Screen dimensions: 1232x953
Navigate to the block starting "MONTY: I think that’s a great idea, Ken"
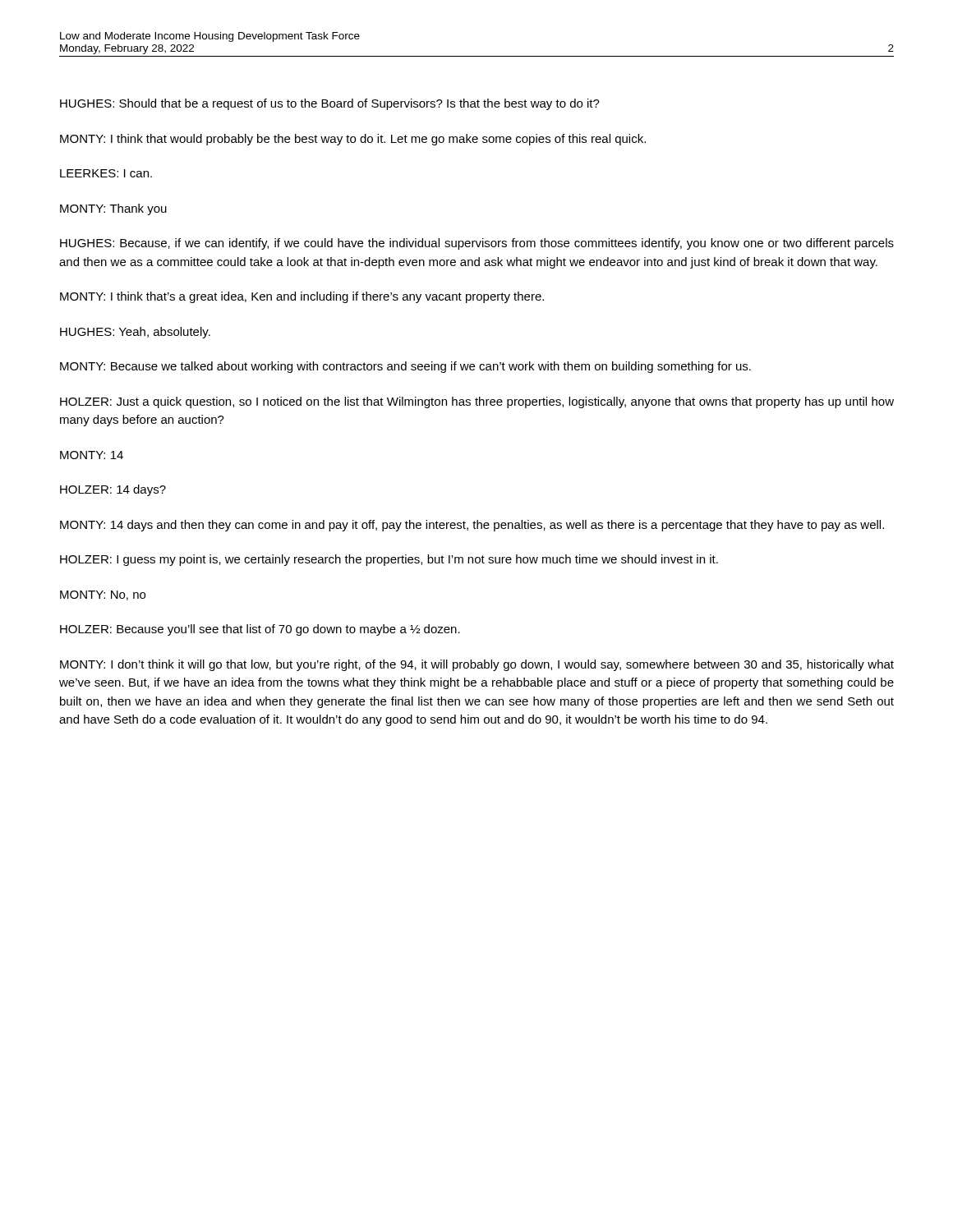click(x=302, y=296)
